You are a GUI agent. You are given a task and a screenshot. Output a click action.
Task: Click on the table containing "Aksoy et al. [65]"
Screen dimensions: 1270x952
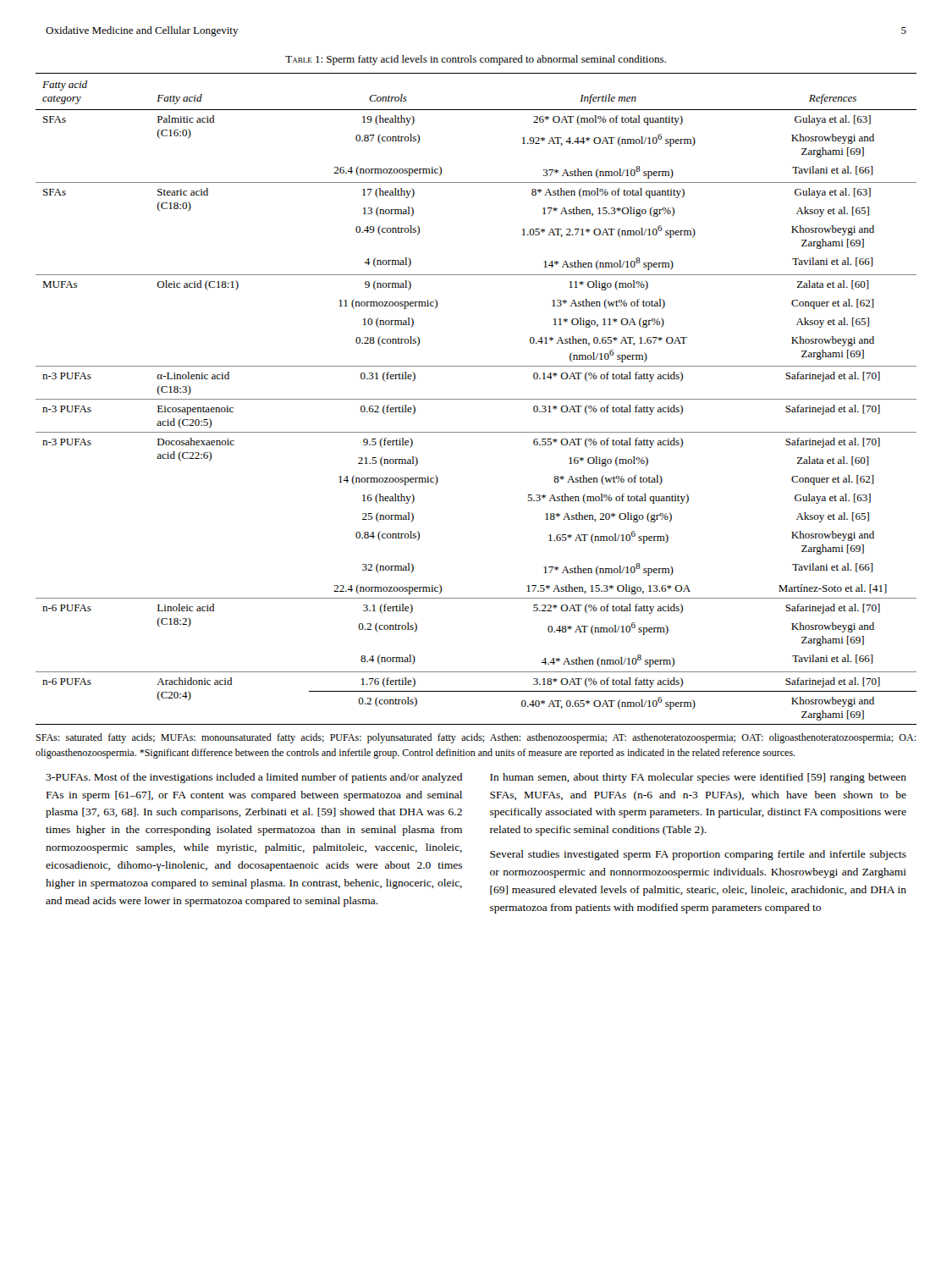476,399
